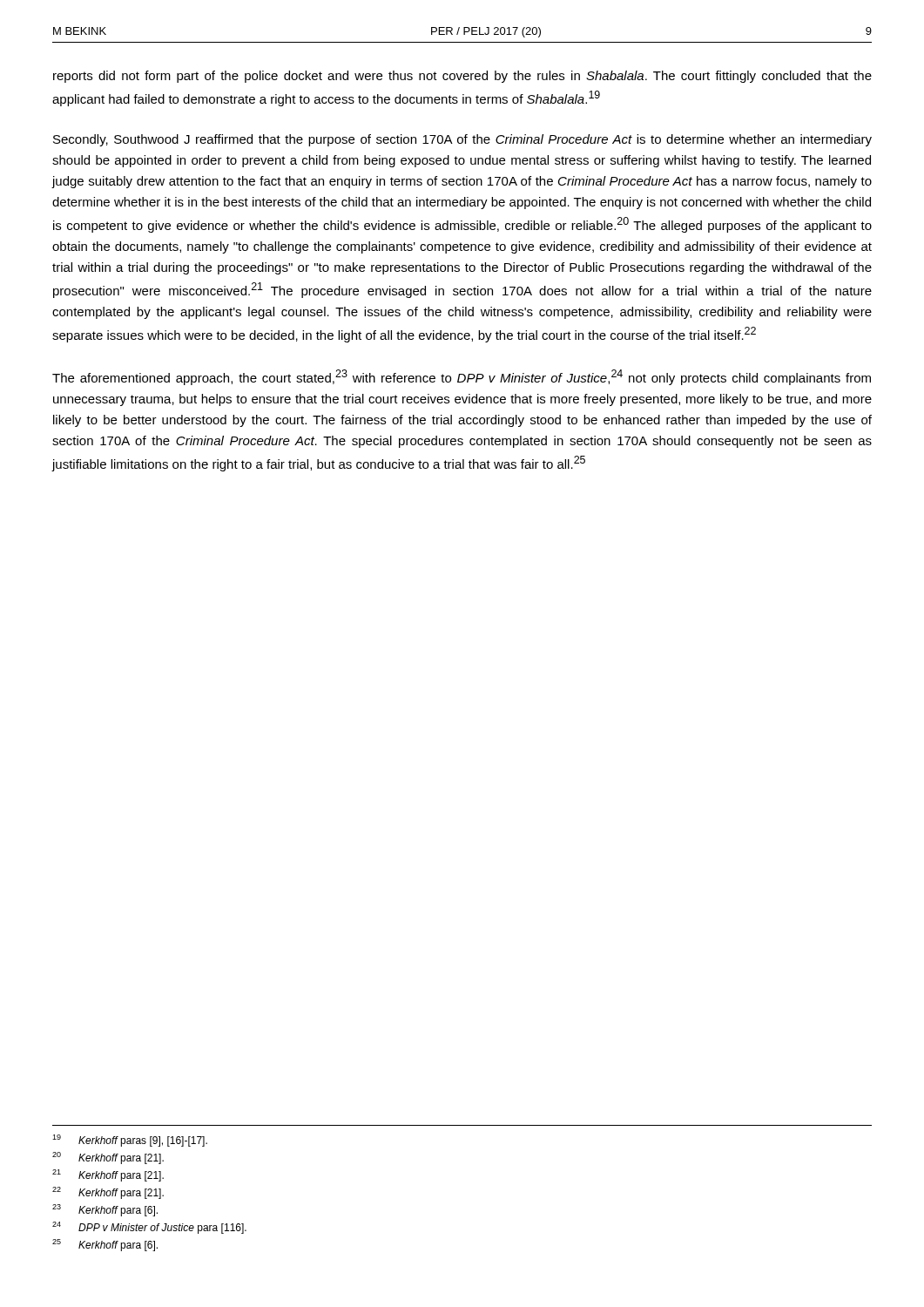Click on the text block that reads "reports did not form"
This screenshot has height=1307, width=924.
[x=462, y=87]
